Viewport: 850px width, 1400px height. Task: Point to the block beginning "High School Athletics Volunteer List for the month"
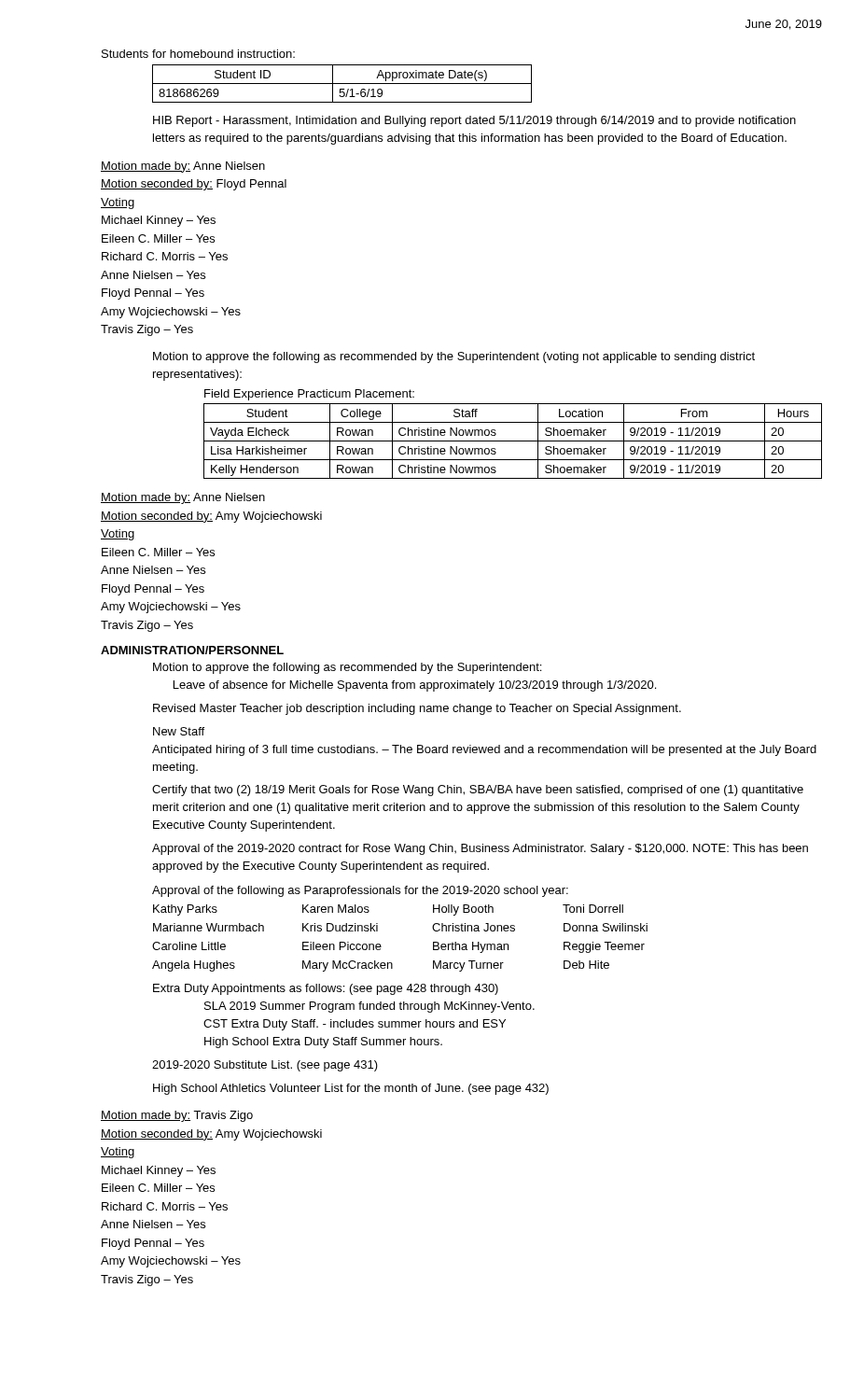(351, 1087)
